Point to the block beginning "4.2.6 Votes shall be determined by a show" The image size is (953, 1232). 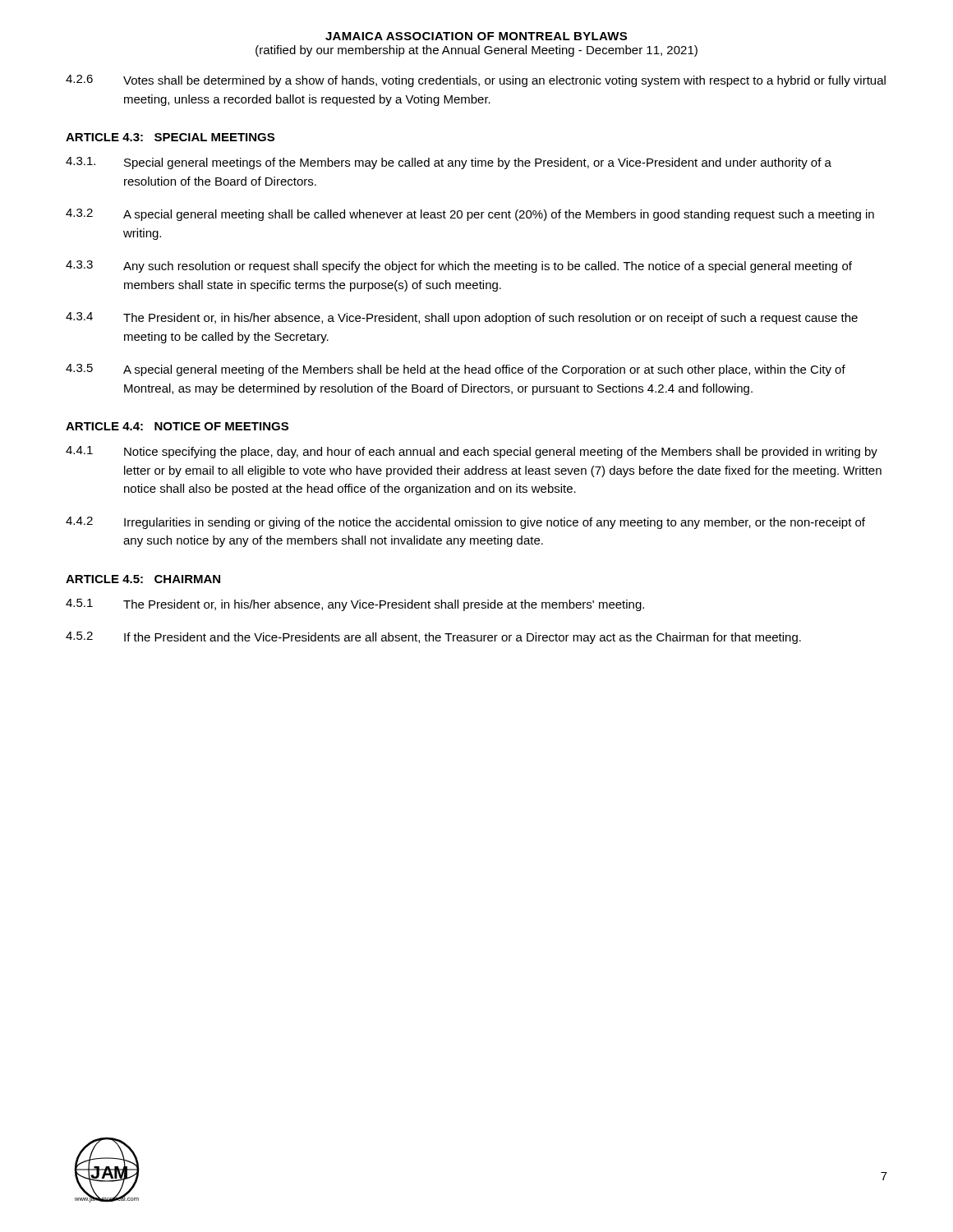click(476, 90)
